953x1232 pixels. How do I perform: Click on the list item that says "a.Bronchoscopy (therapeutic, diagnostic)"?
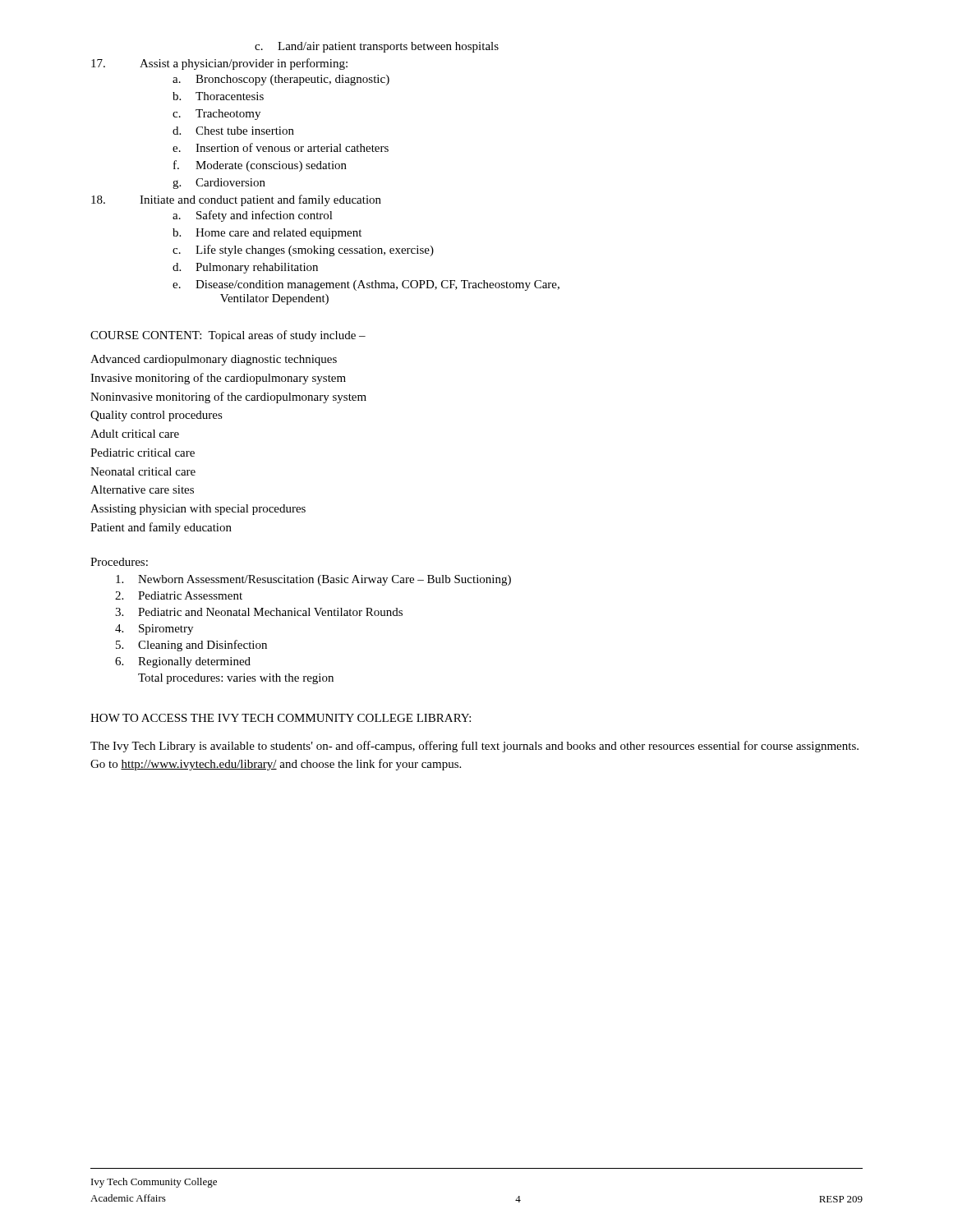(281, 80)
